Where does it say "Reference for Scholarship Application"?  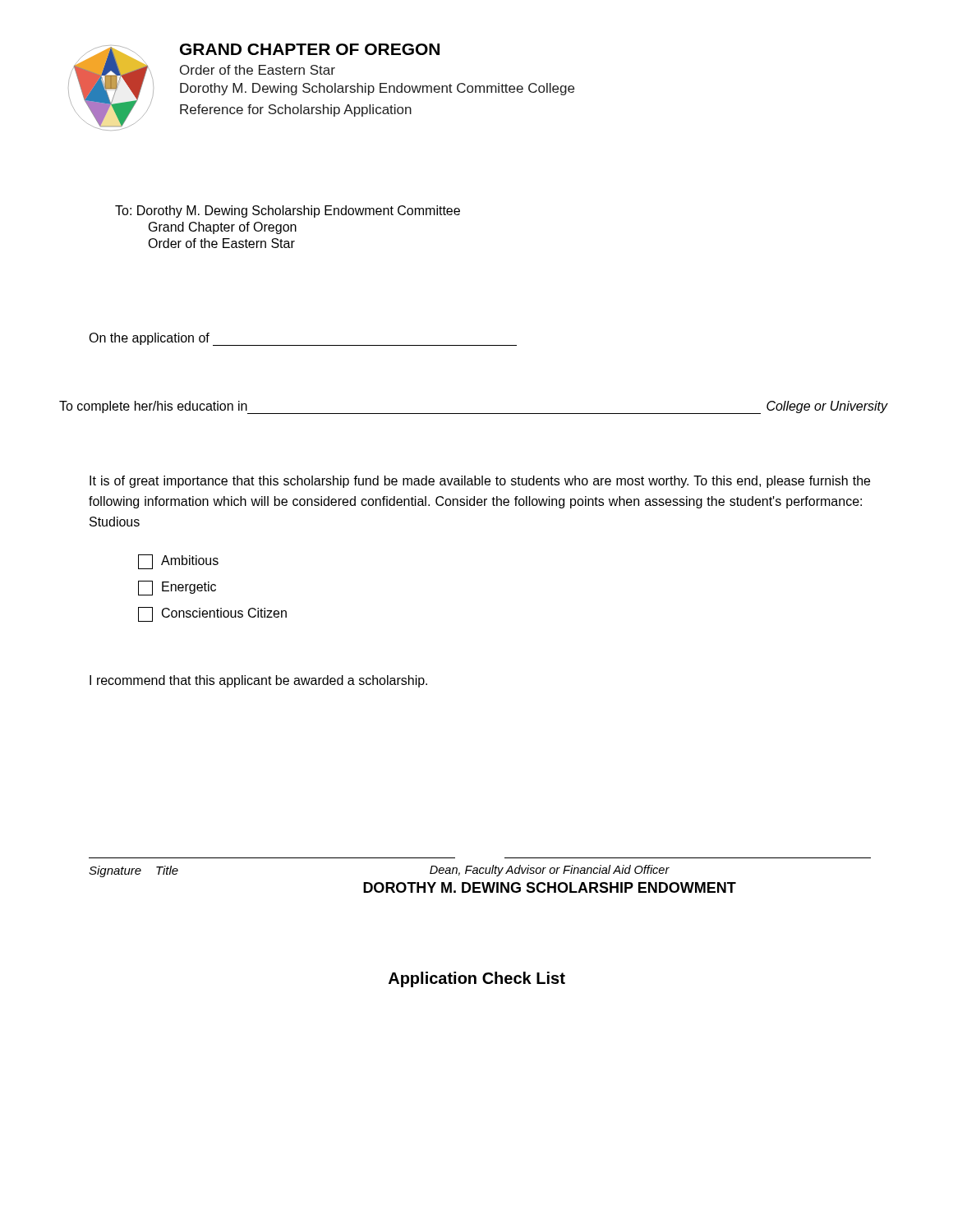click(x=296, y=110)
